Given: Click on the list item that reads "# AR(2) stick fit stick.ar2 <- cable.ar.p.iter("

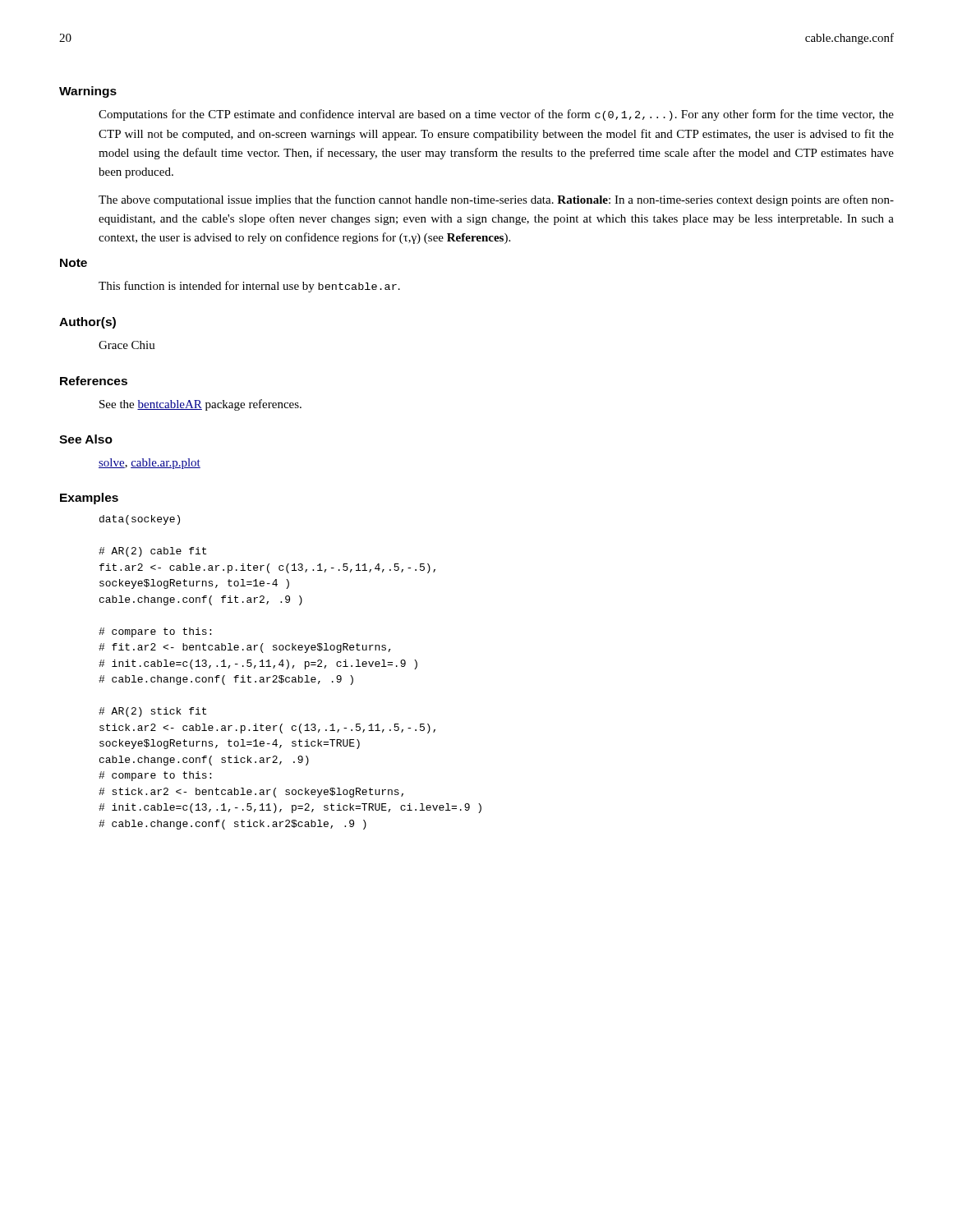Looking at the screenshot, I should click(291, 768).
